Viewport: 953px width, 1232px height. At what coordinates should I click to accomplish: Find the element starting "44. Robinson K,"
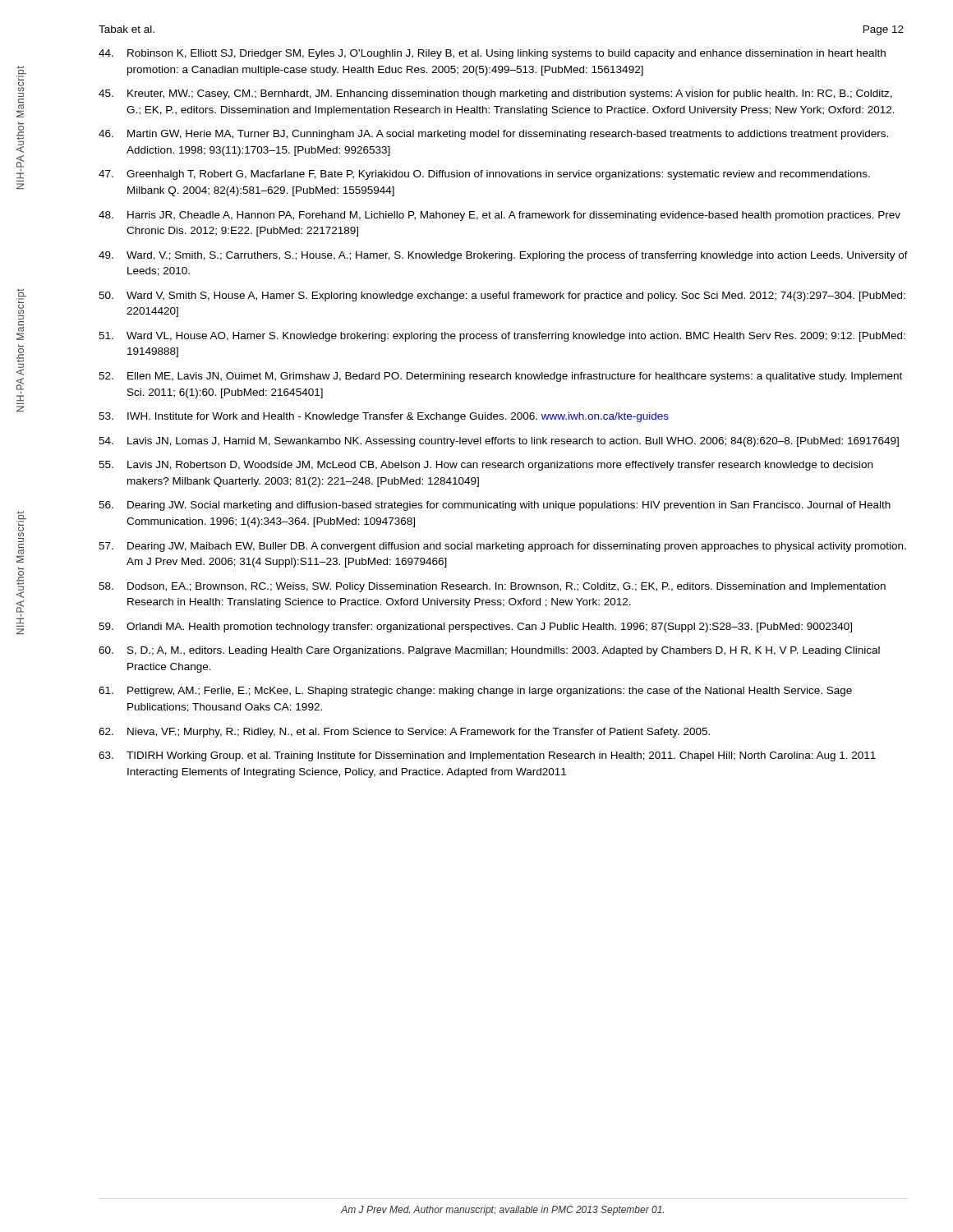pos(503,61)
